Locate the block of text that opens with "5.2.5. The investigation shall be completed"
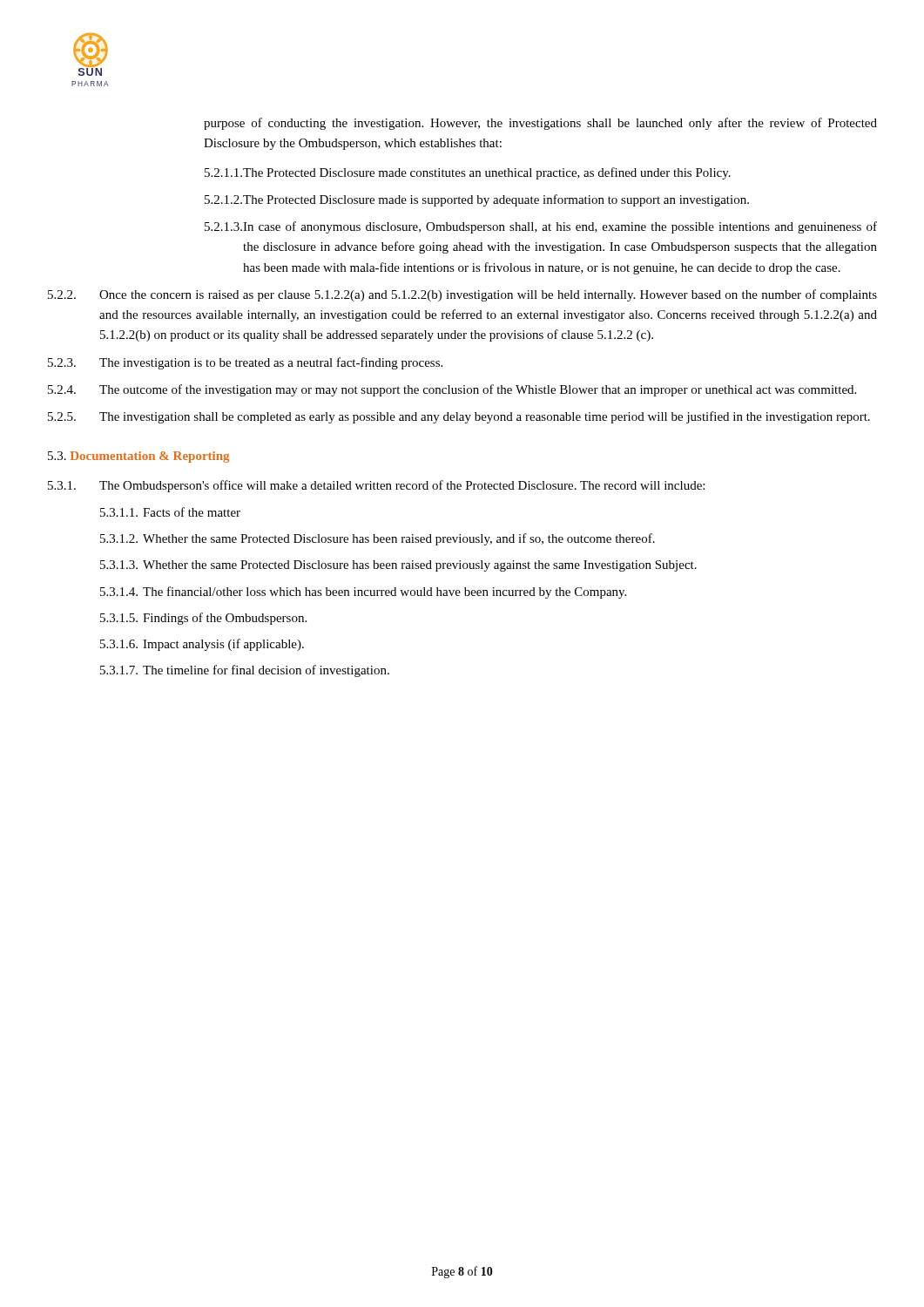Image resolution: width=924 pixels, height=1307 pixels. (462, 417)
